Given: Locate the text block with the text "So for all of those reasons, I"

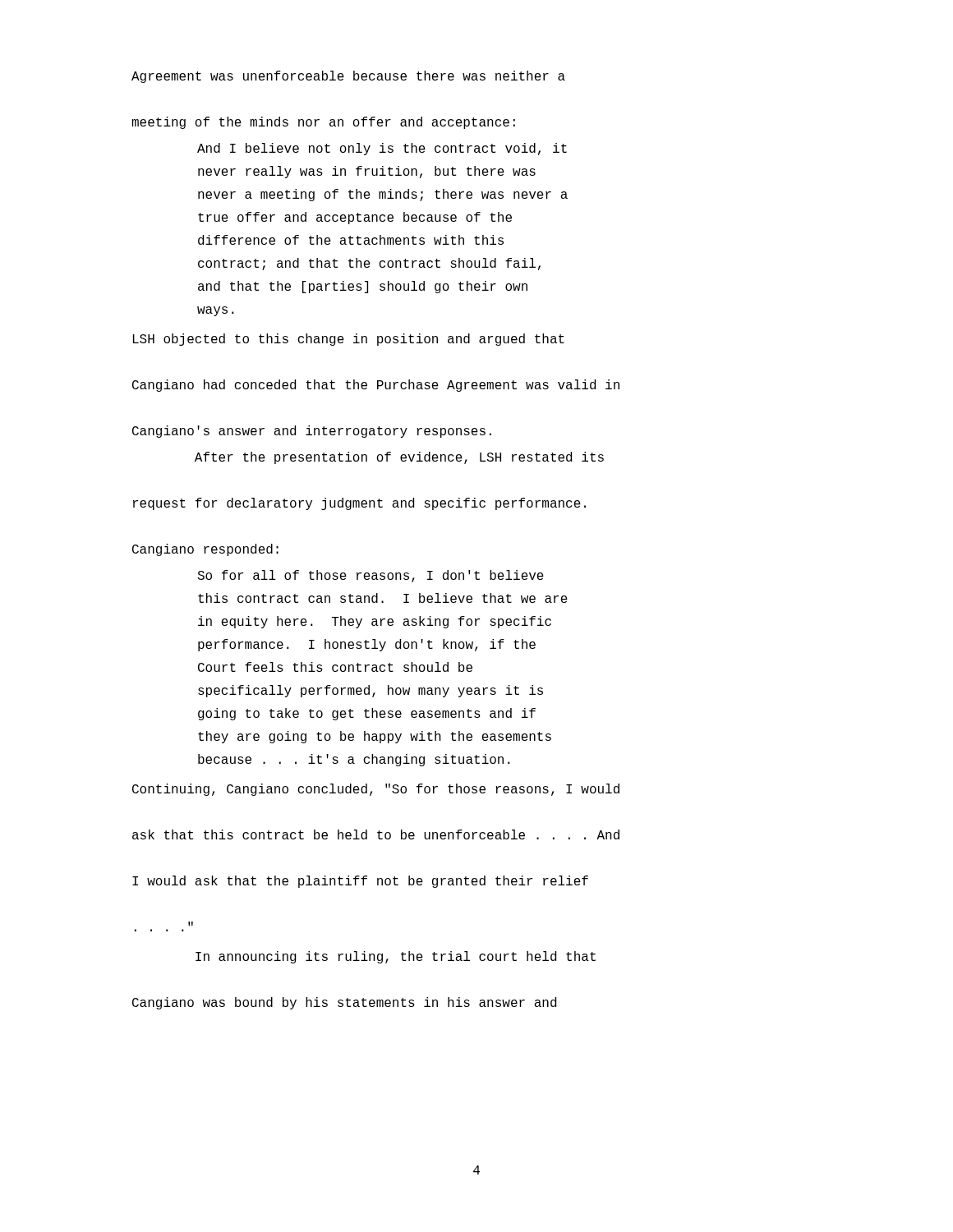Looking at the screenshot, I should [383, 669].
